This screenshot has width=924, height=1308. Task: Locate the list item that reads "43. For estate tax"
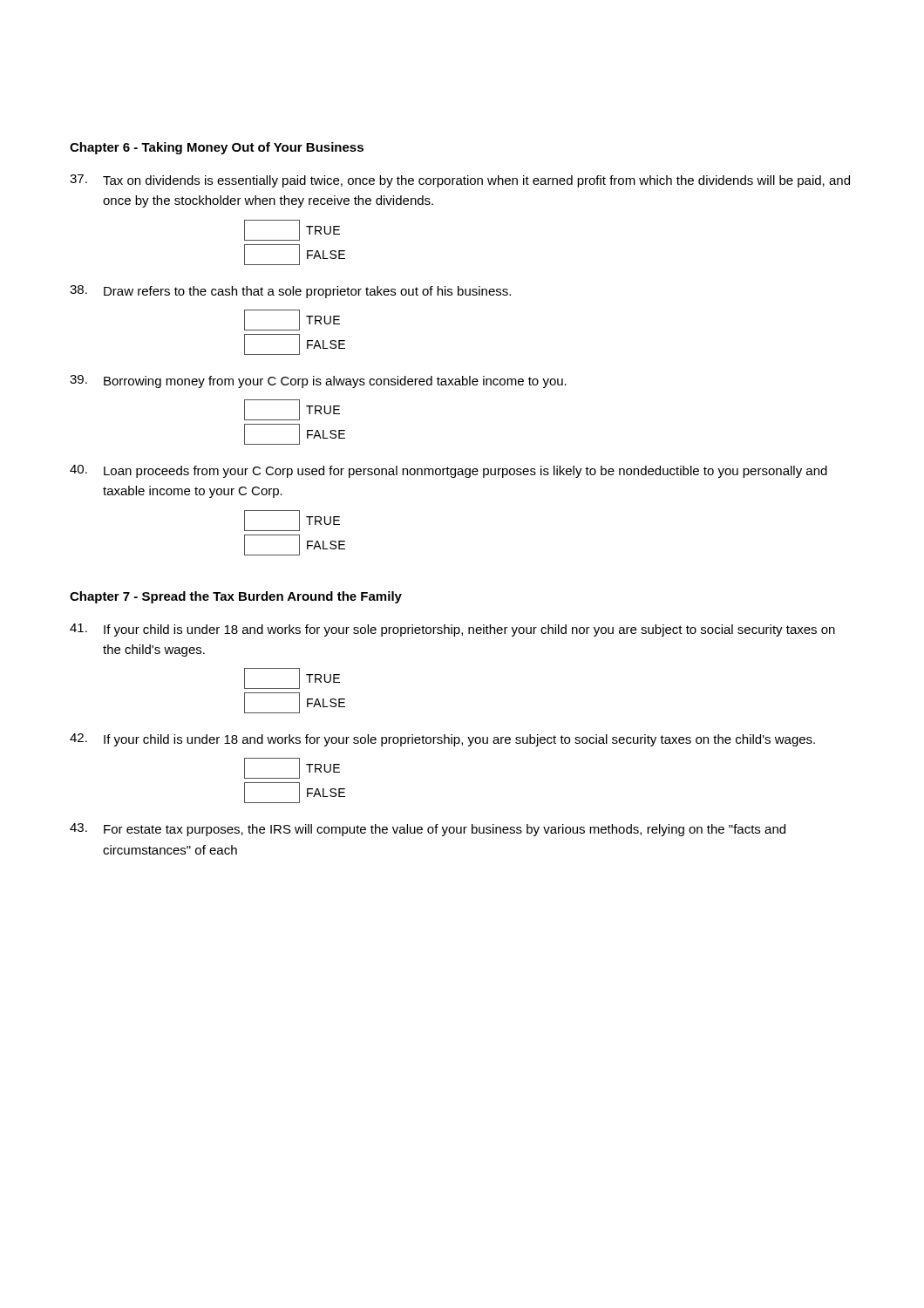pyautogui.click(x=462, y=839)
